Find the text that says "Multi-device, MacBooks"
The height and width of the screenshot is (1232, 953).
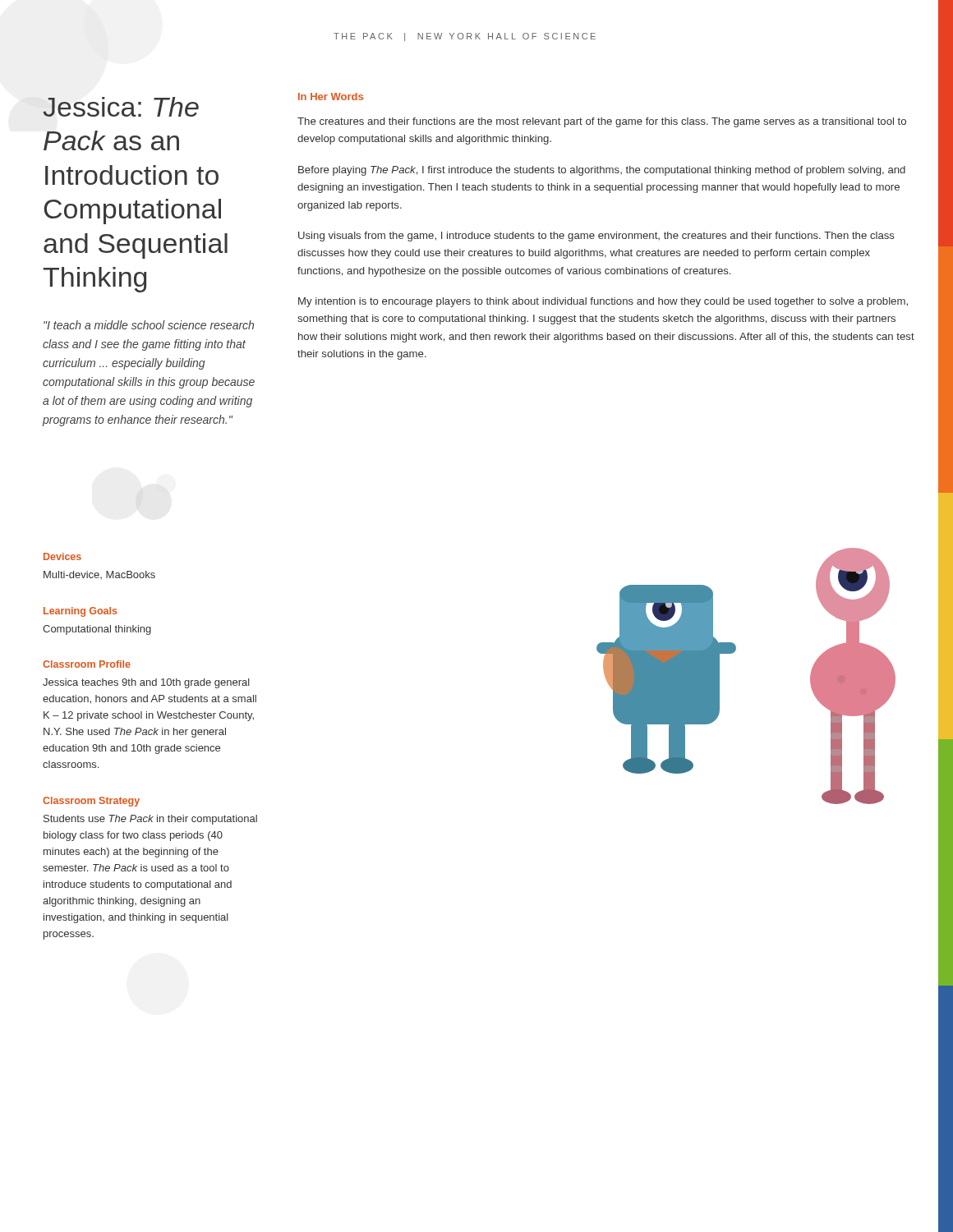99,575
